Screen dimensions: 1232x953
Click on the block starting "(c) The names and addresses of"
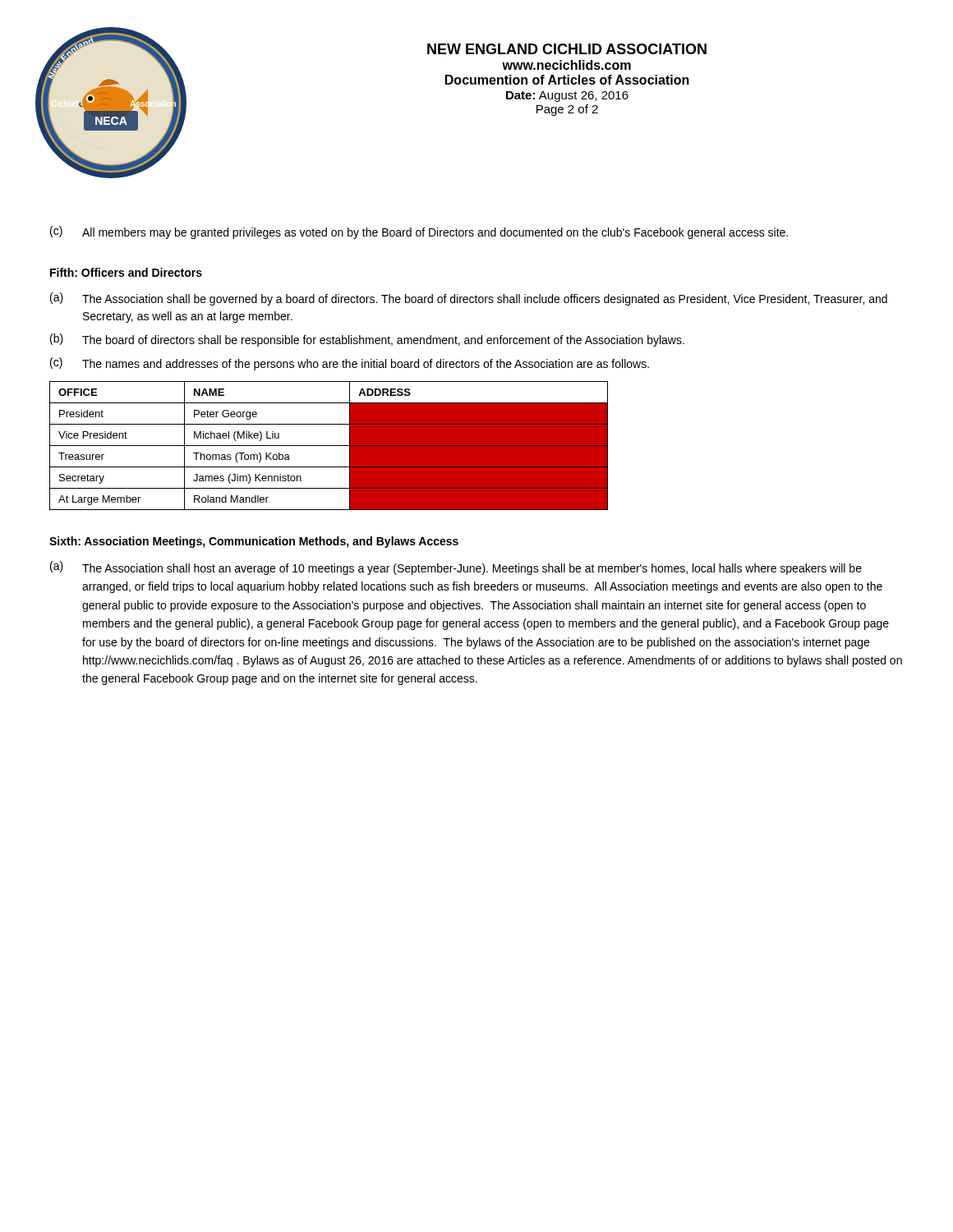coord(476,364)
